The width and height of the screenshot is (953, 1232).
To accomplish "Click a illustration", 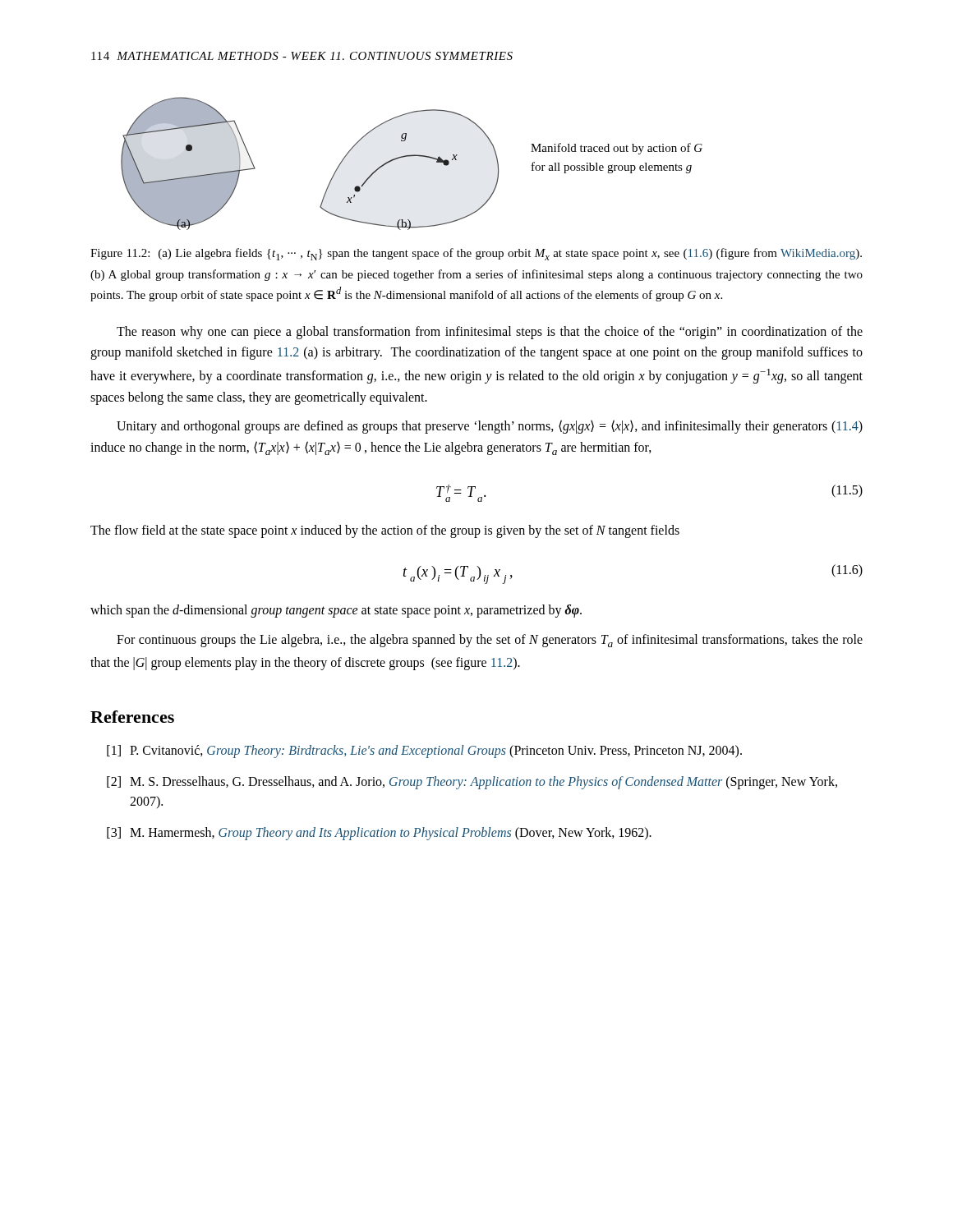I will [x=476, y=158].
